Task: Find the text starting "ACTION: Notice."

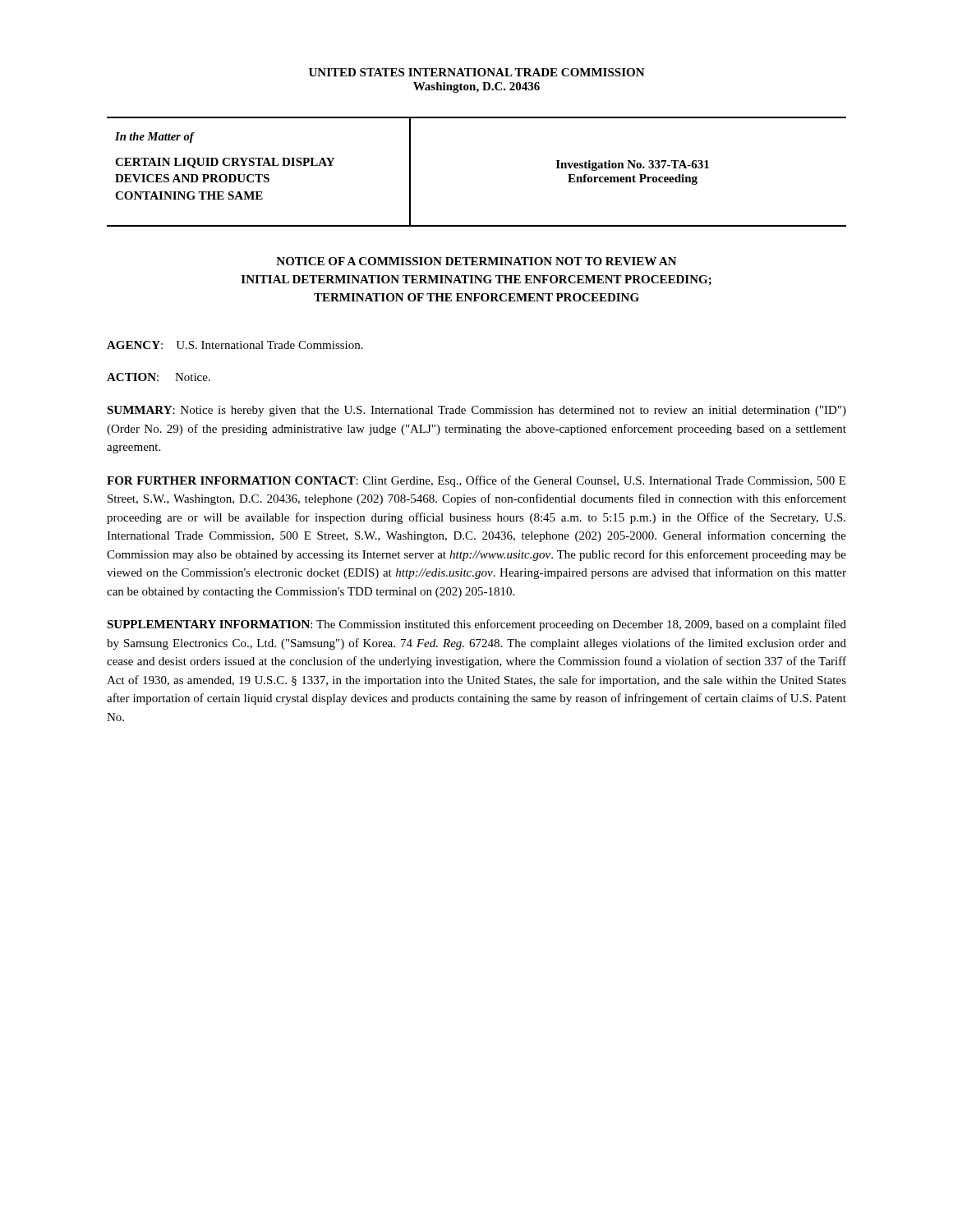Action: pos(159,377)
